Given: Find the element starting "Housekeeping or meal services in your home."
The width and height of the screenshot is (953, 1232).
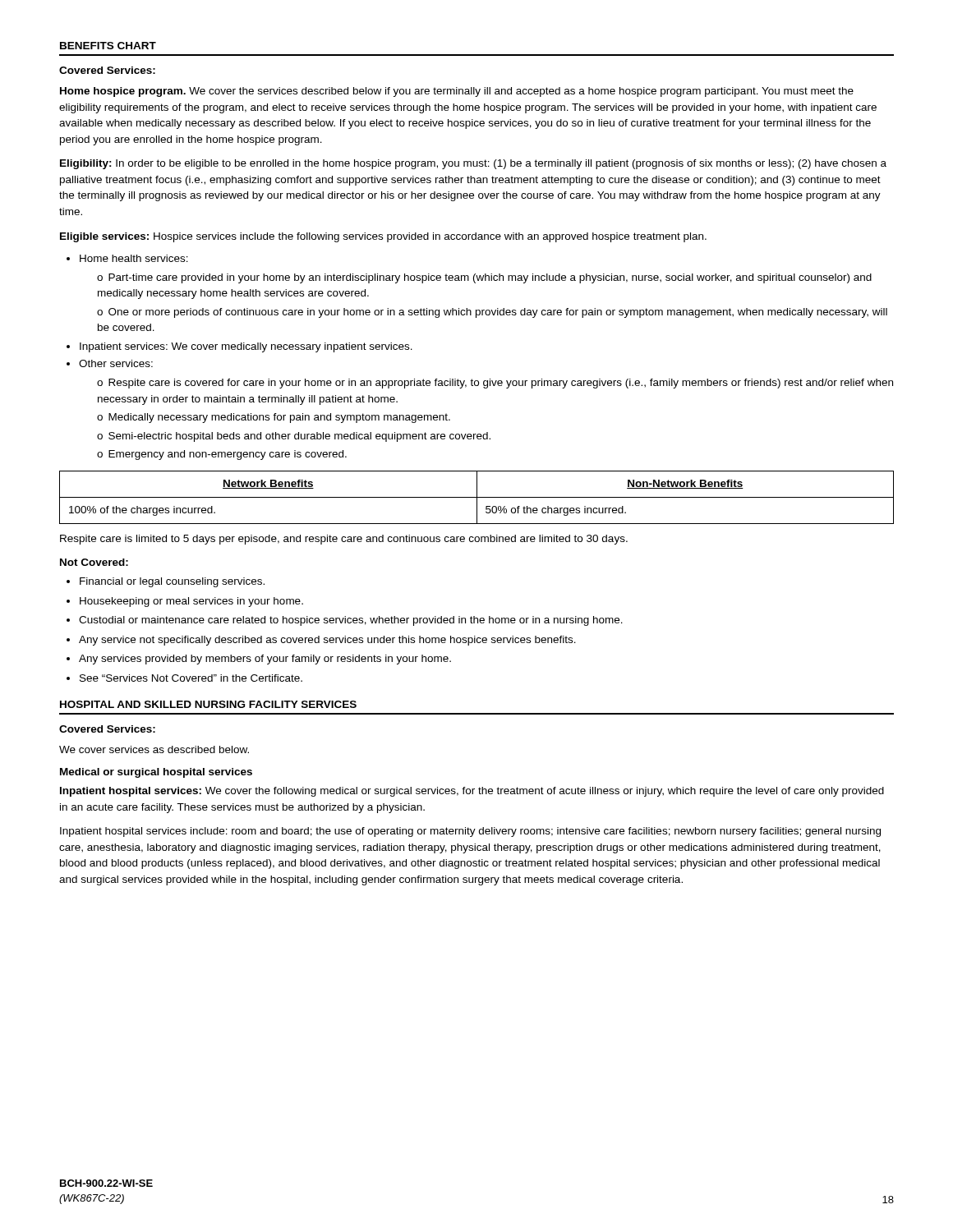Looking at the screenshot, I should [x=191, y=601].
